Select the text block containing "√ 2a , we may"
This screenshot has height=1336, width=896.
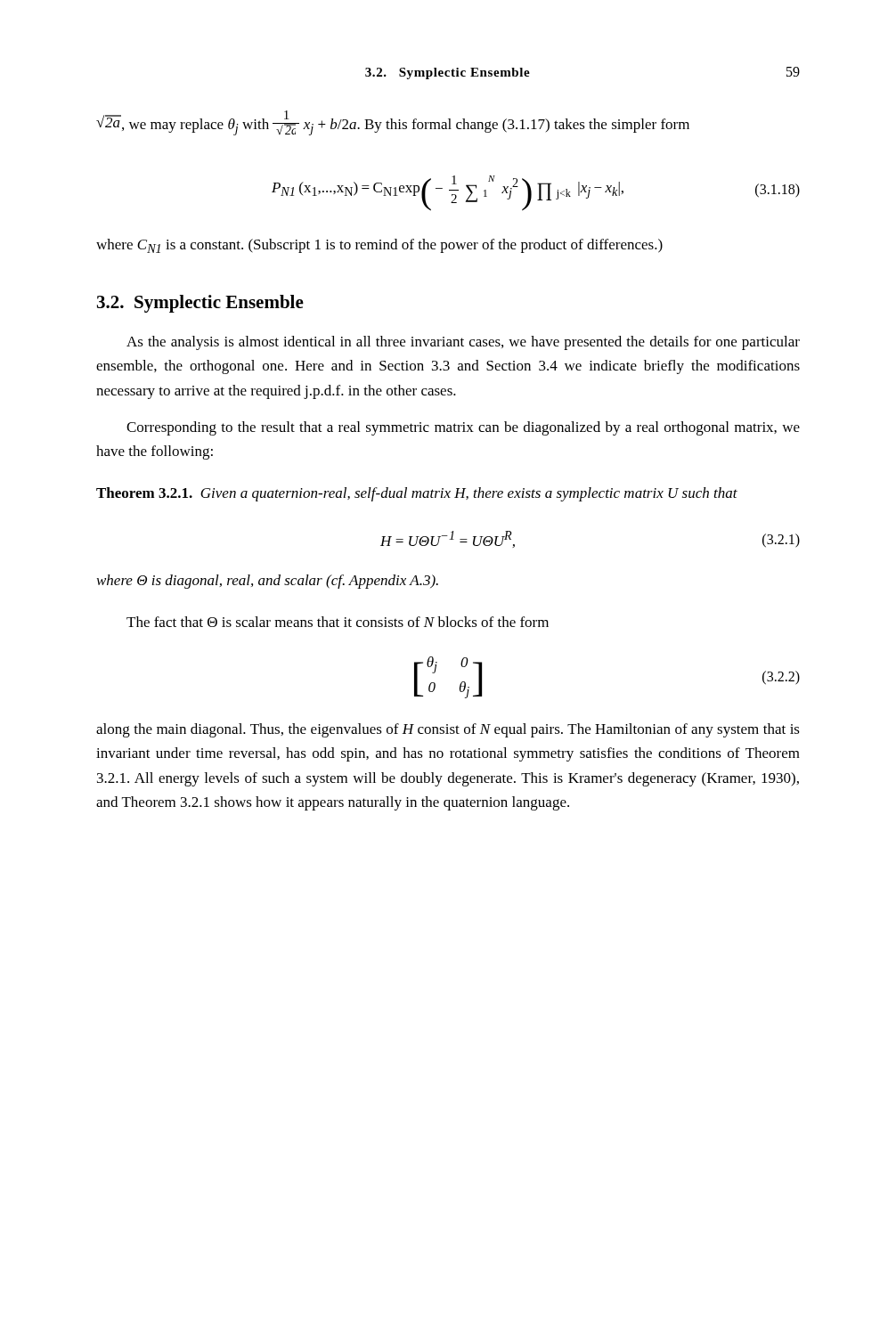tap(448, 125)
